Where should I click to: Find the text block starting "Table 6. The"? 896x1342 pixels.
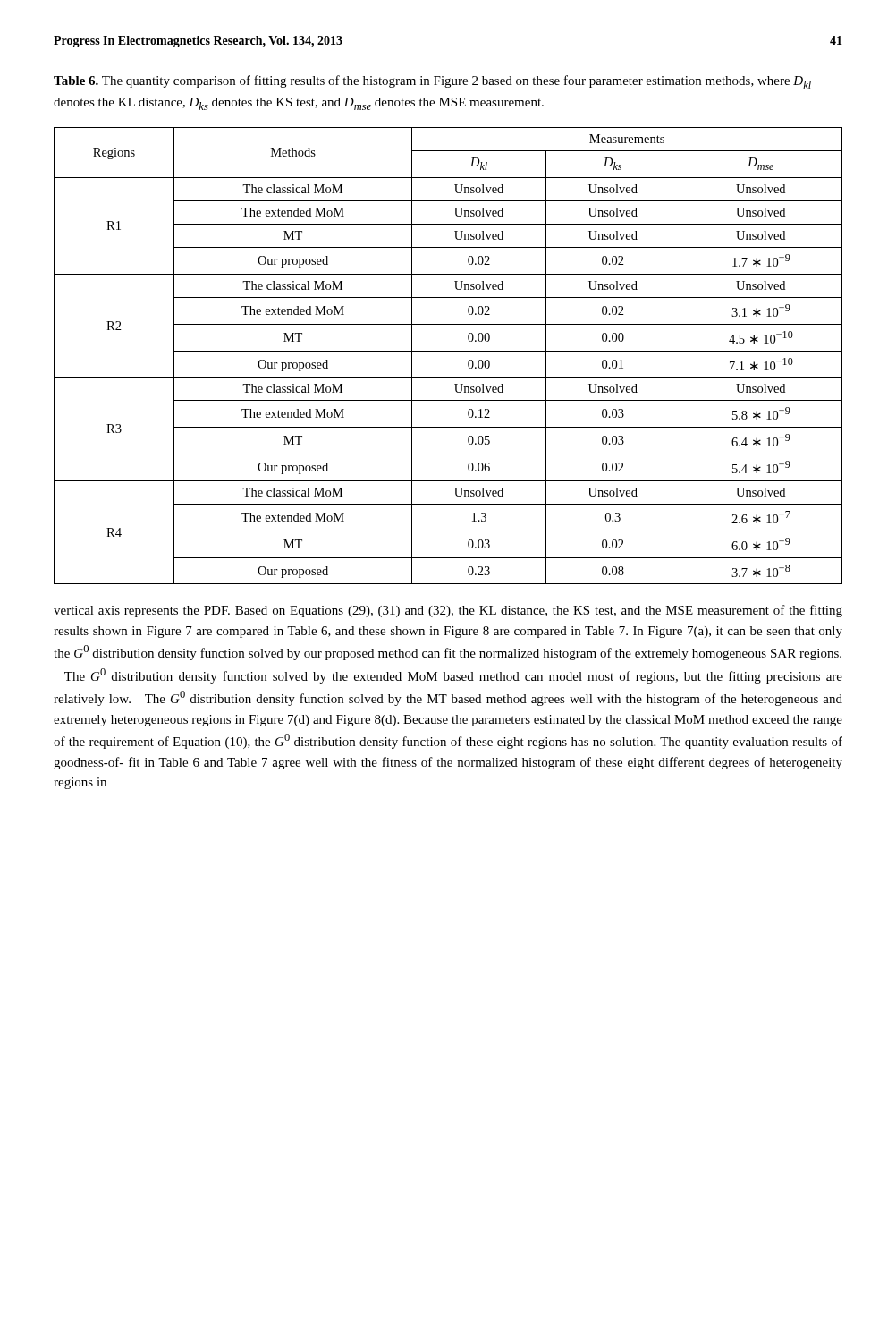click(432, 93)
